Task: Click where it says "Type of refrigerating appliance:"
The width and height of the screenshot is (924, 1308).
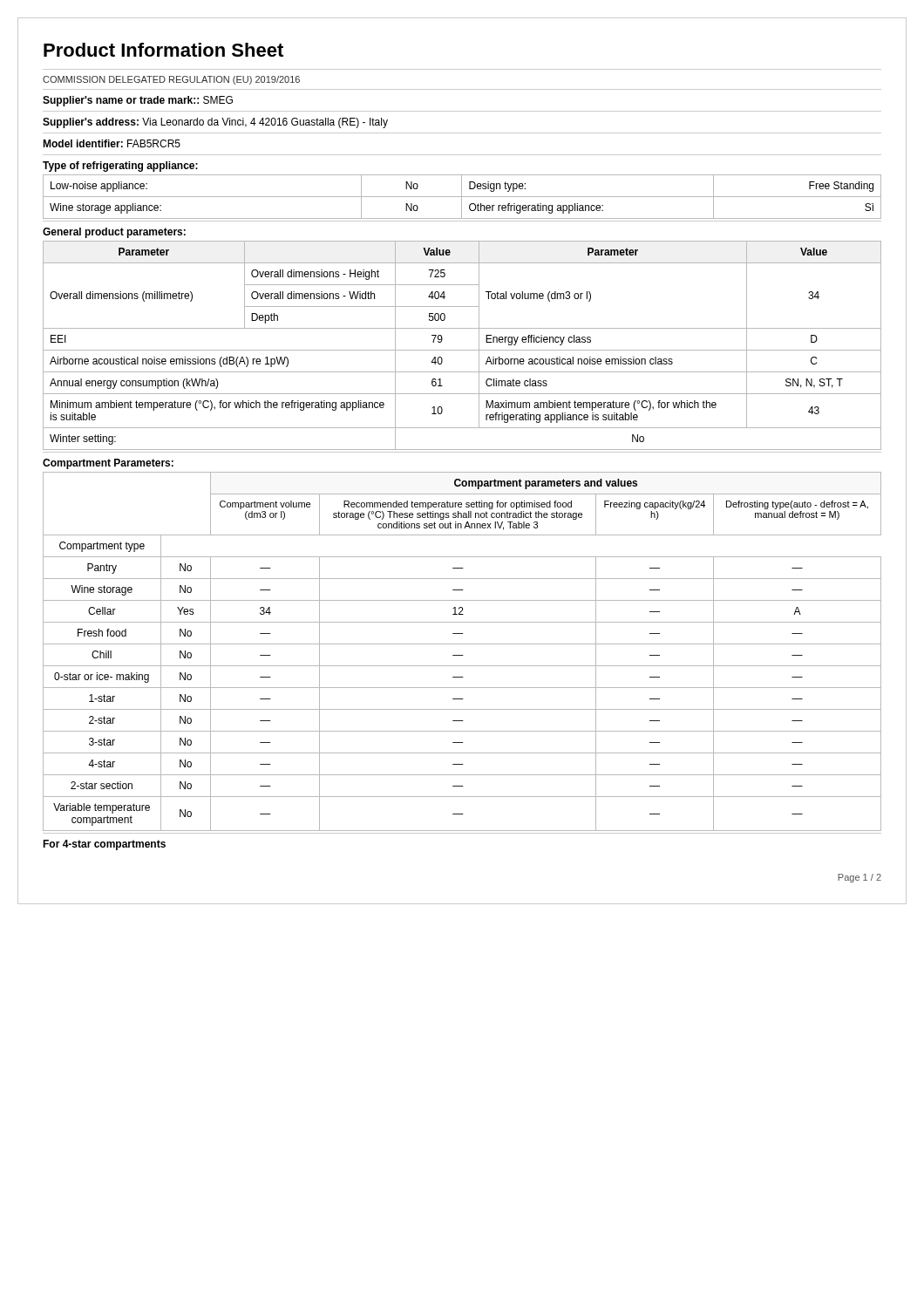Action: (120, 166)
